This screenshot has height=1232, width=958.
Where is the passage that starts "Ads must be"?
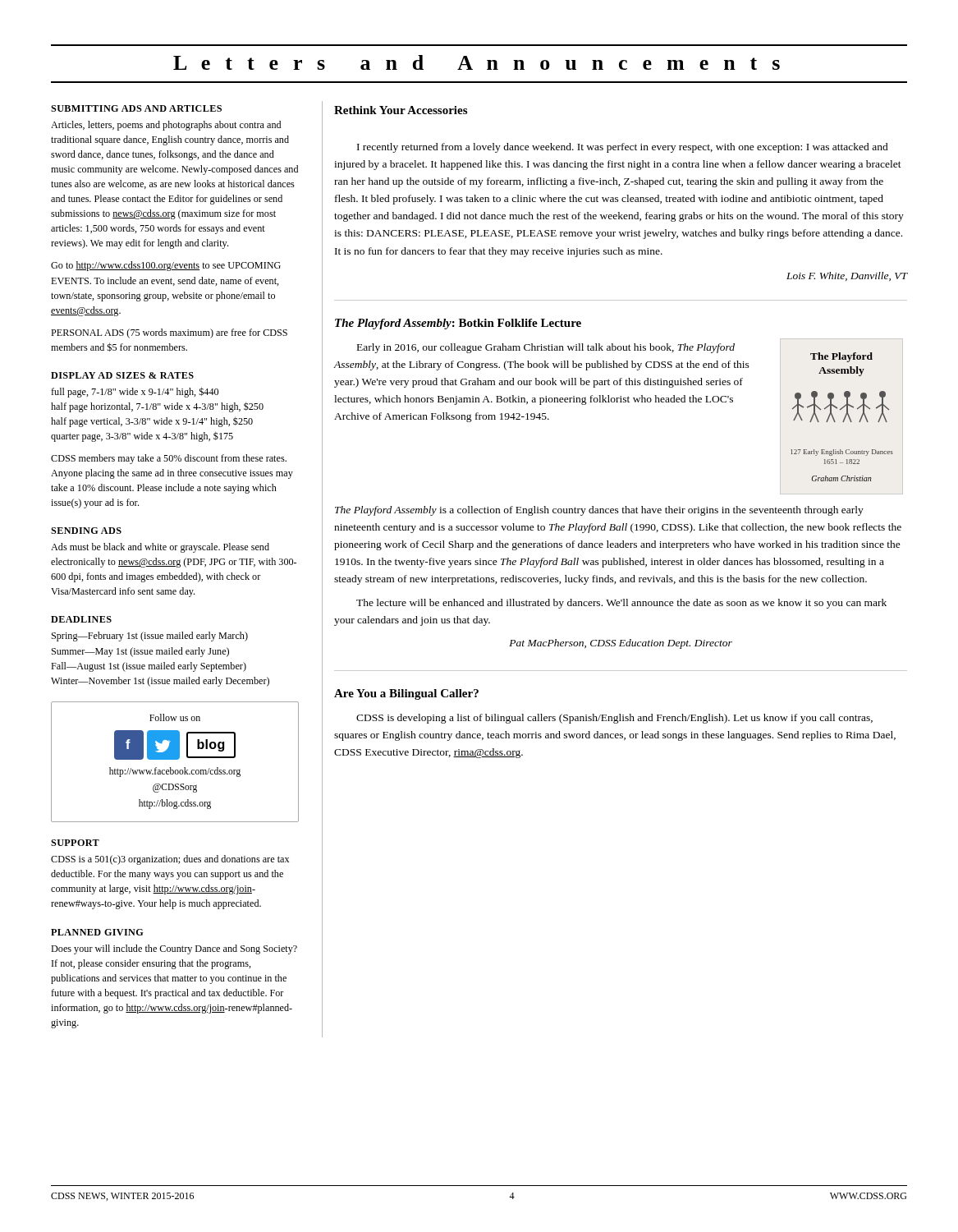[174, 569]
